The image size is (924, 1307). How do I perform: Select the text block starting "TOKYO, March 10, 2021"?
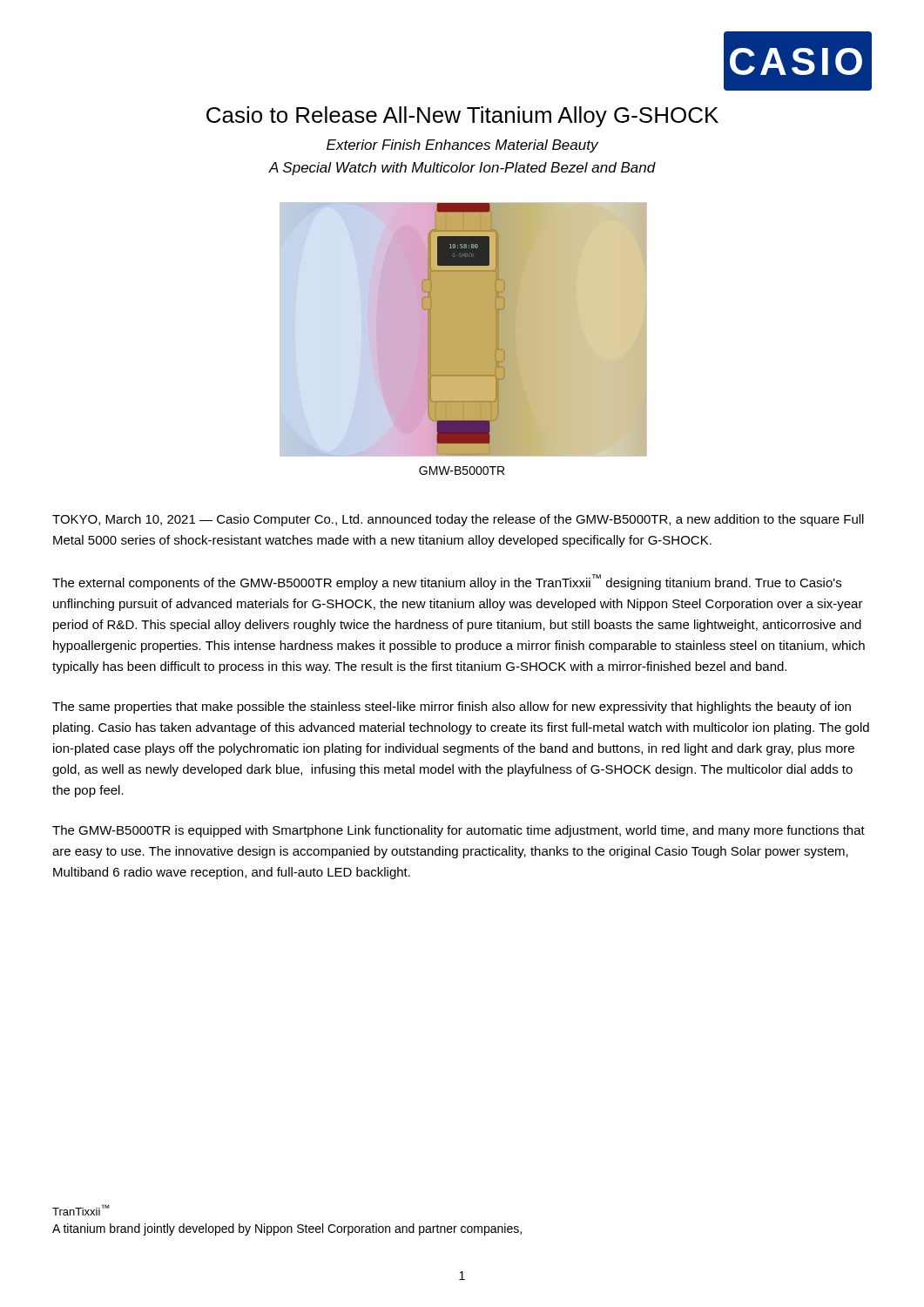click(458, 529)
